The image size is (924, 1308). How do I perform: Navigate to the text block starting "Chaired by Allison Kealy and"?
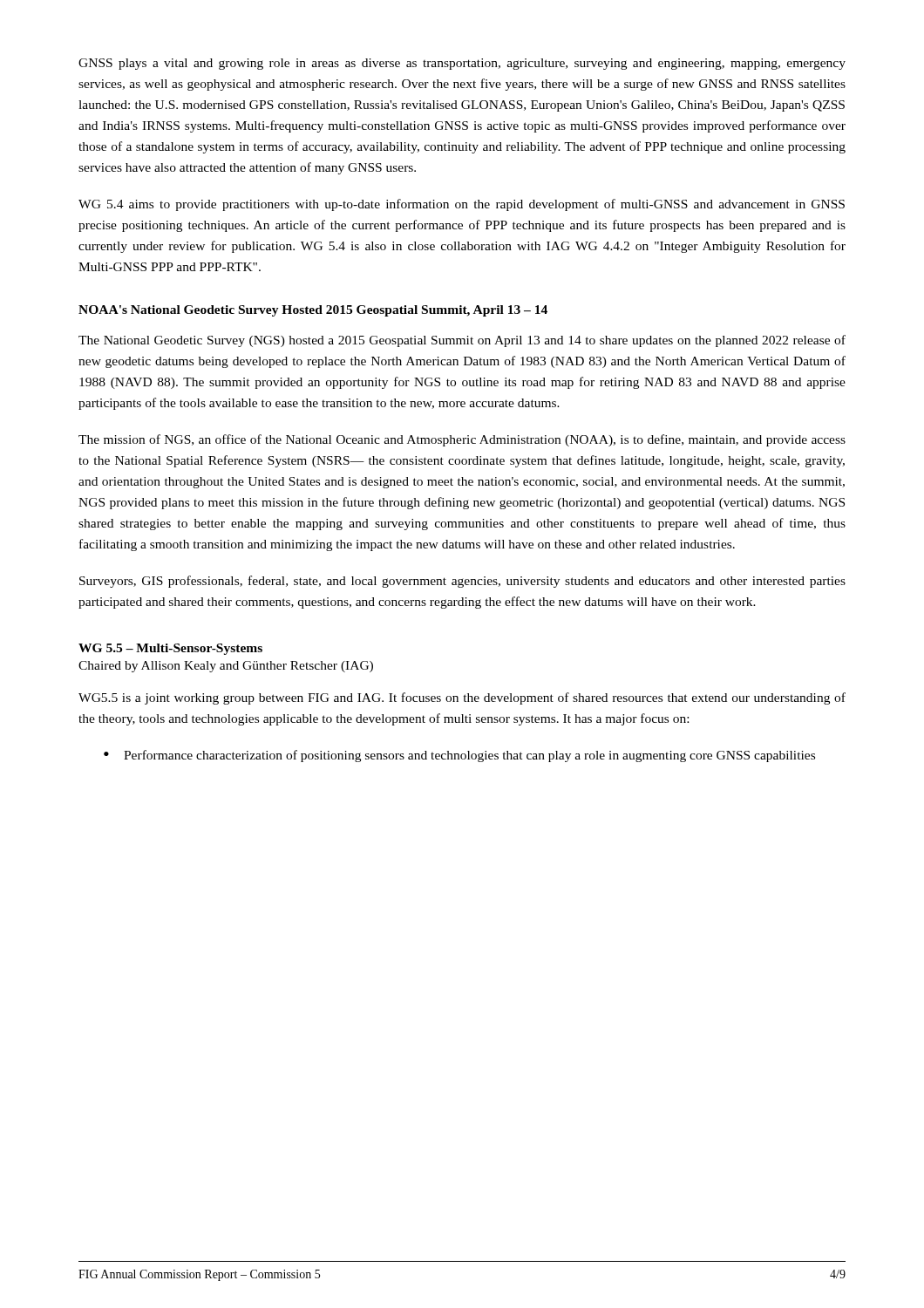[226, 665]
